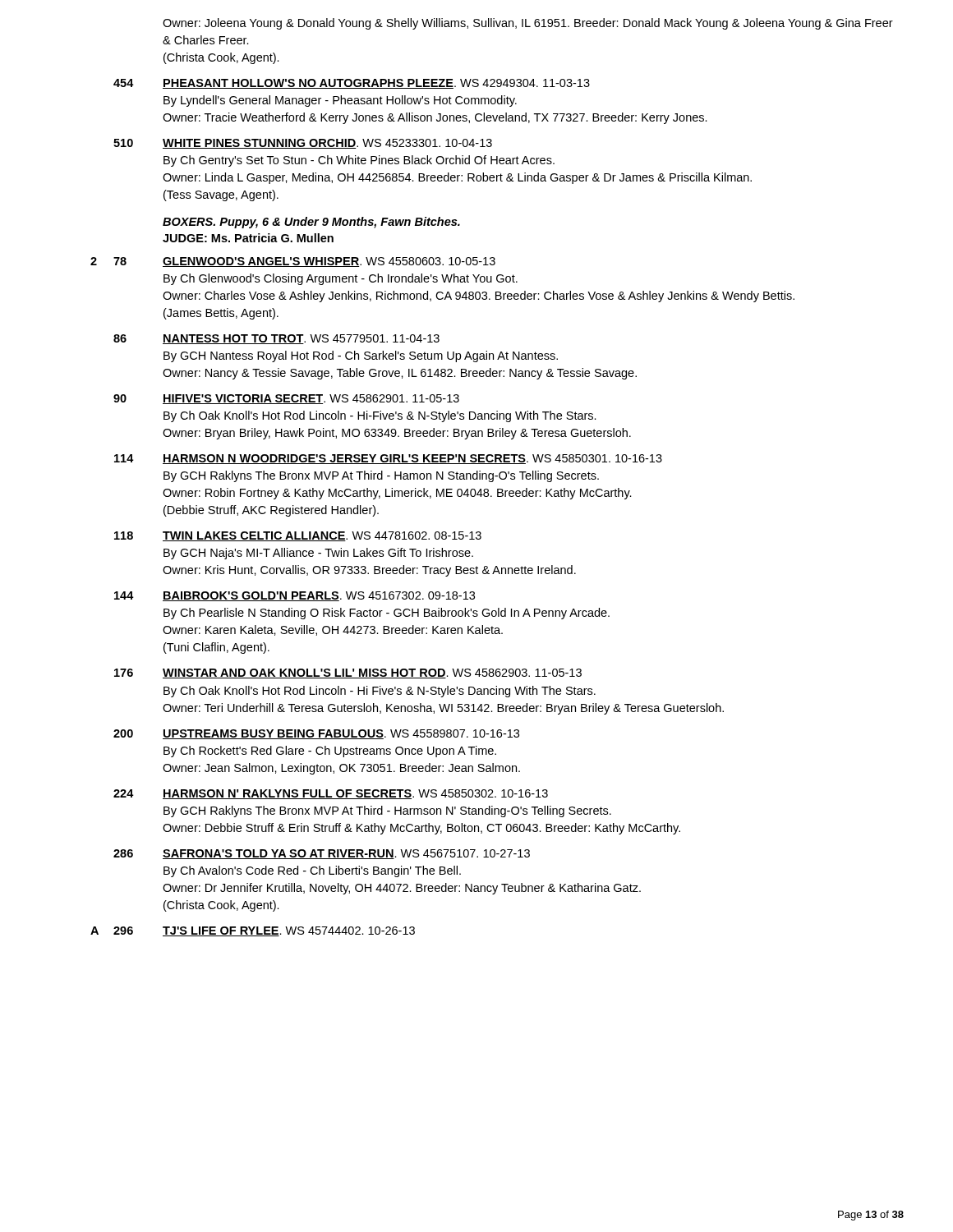Find the element starting "176 WINSTAR AND"

pos(497,691)
